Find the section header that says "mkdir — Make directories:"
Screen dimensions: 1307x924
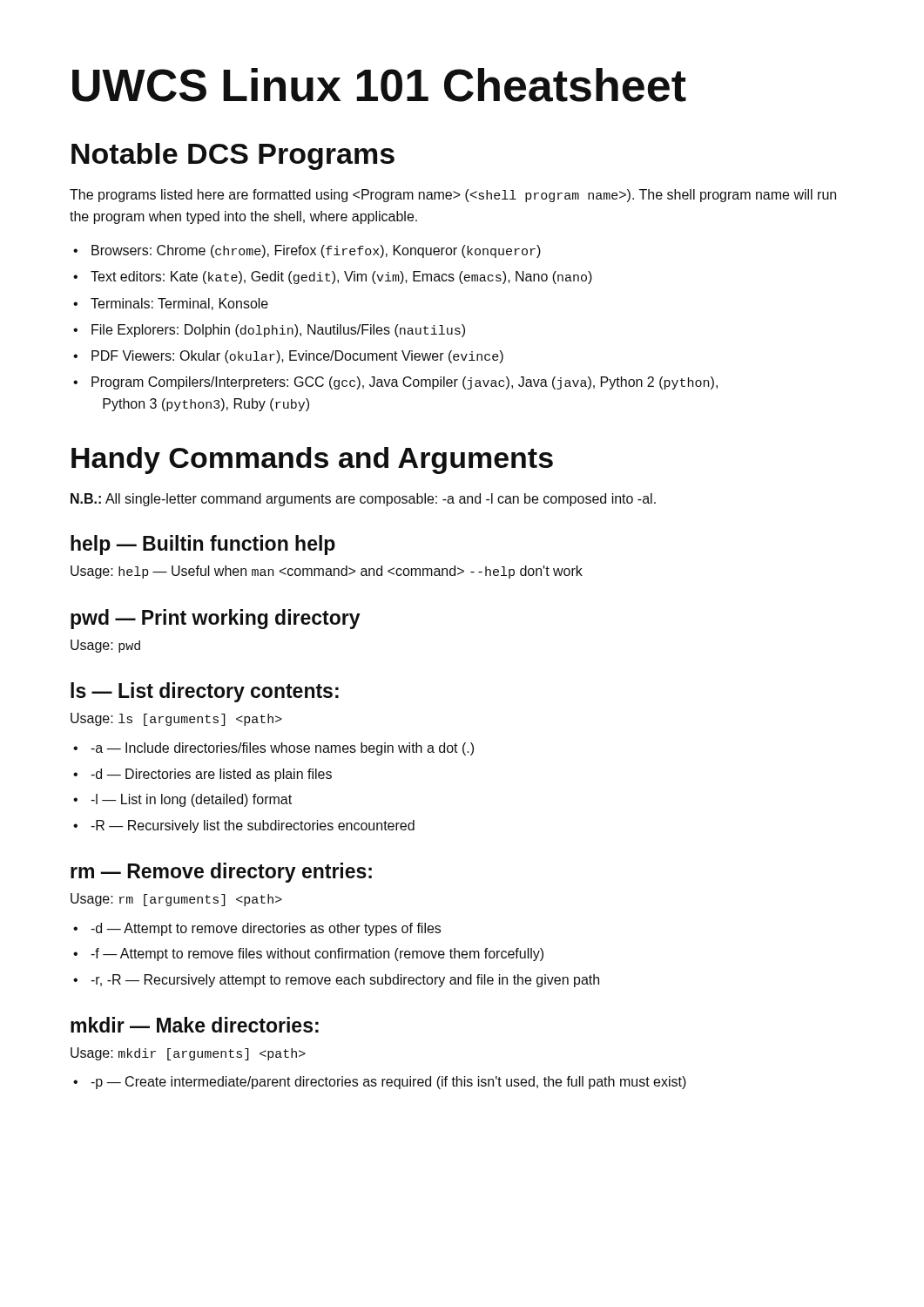click(195, 1025)
